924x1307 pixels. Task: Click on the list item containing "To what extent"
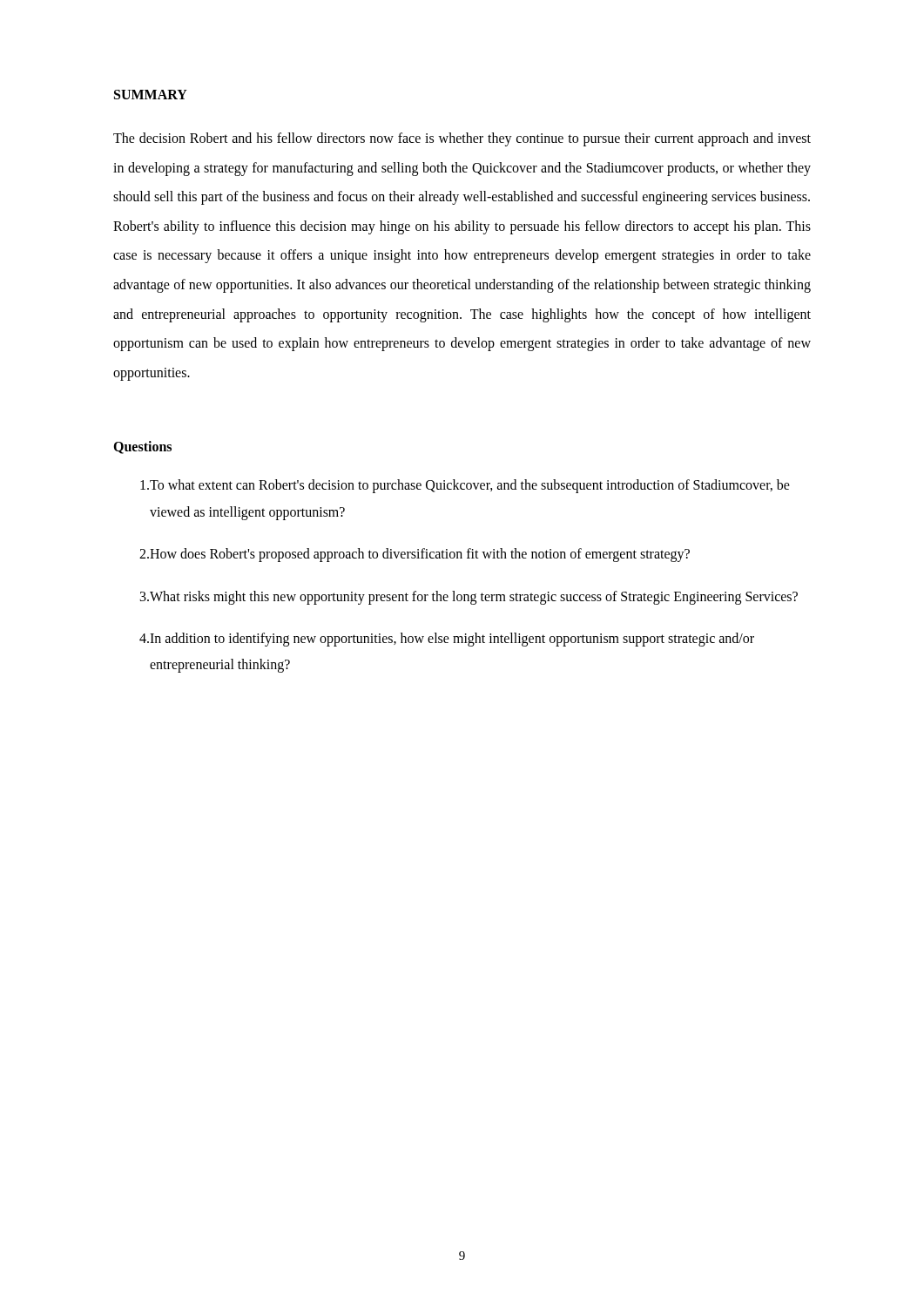[x=462, y=499]
